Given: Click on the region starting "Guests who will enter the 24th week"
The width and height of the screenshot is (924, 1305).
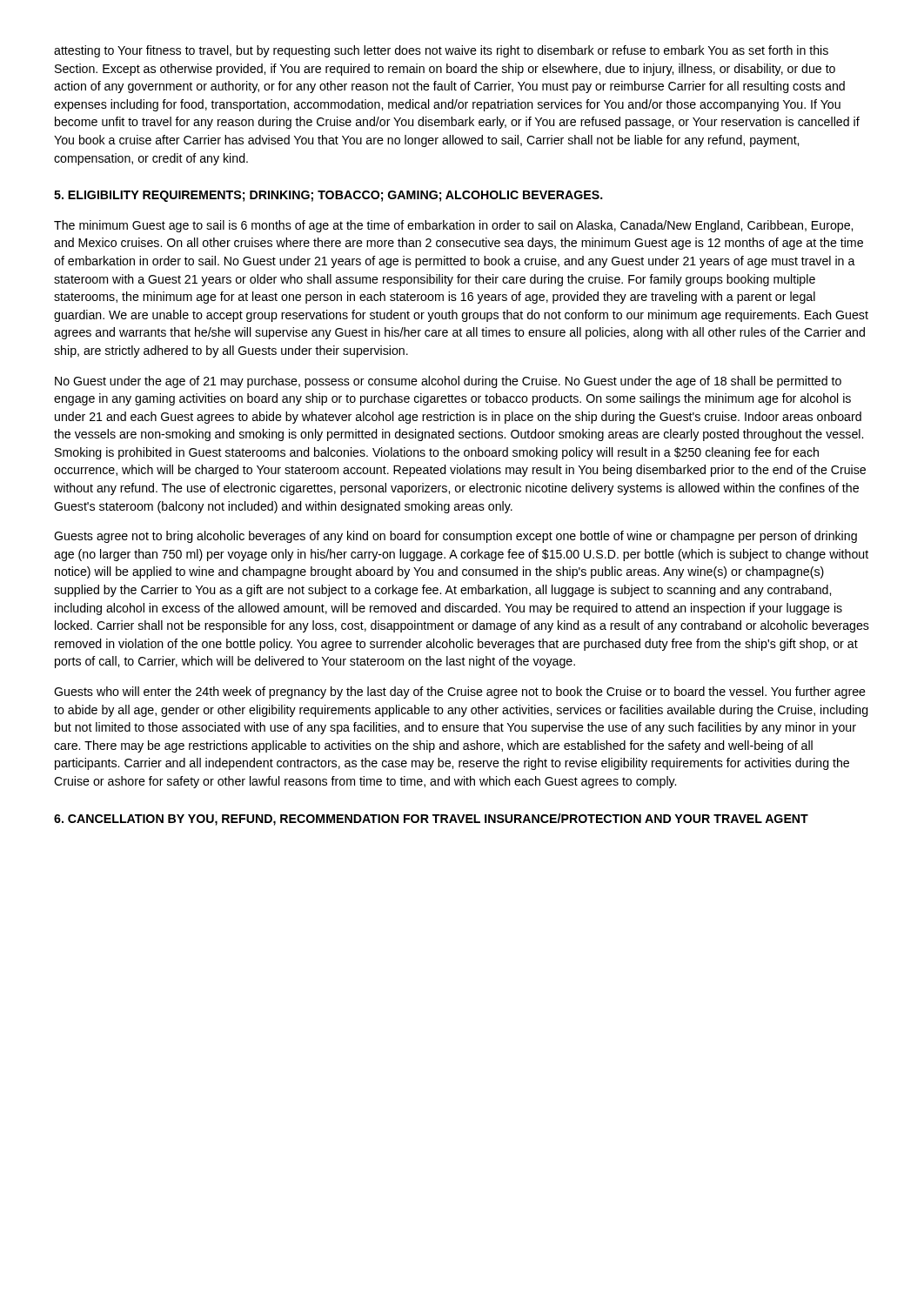Looking at the screenshot, I should [461, 736].
